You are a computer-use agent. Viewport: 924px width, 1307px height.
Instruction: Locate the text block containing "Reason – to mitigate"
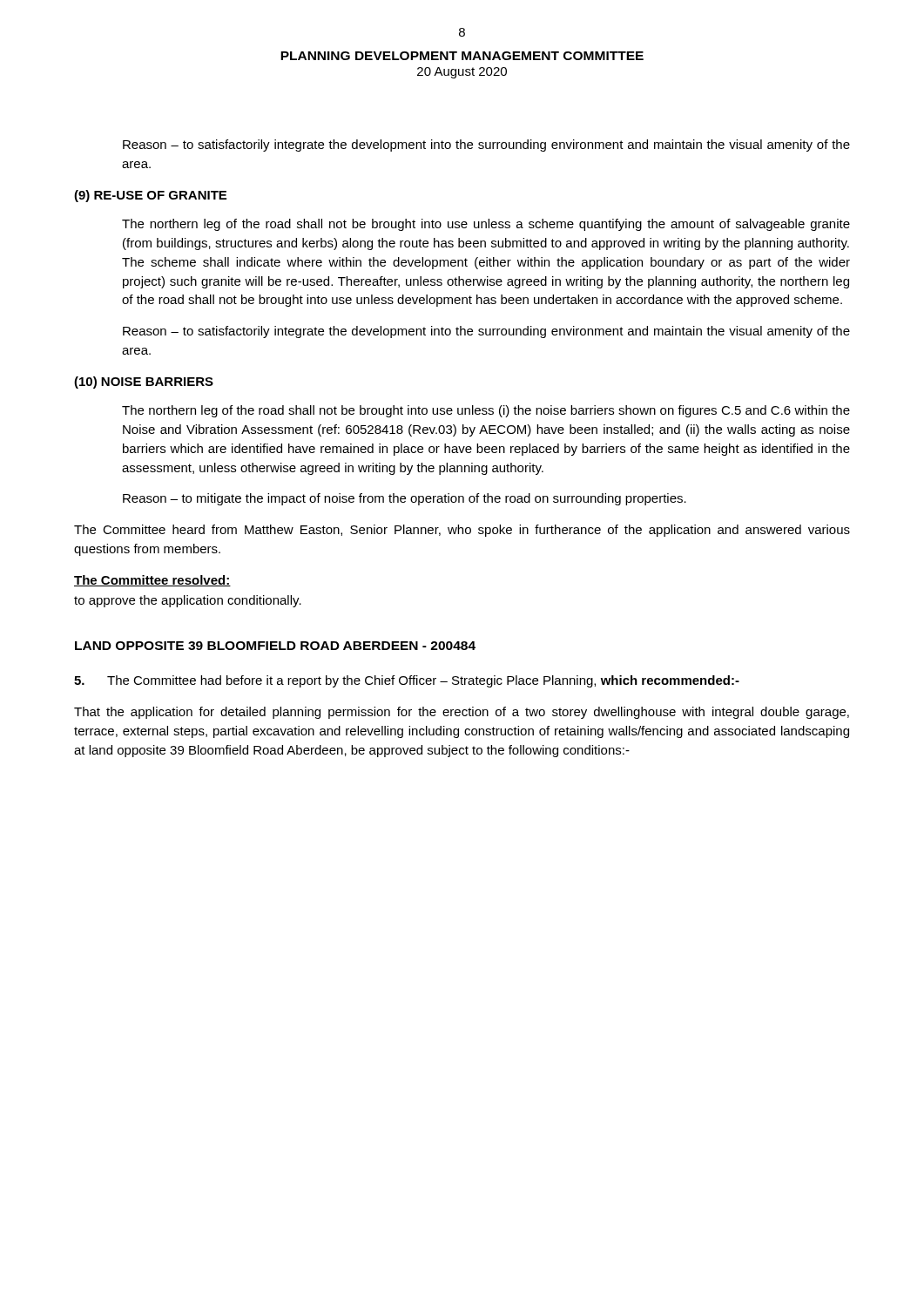click(404, 498)
